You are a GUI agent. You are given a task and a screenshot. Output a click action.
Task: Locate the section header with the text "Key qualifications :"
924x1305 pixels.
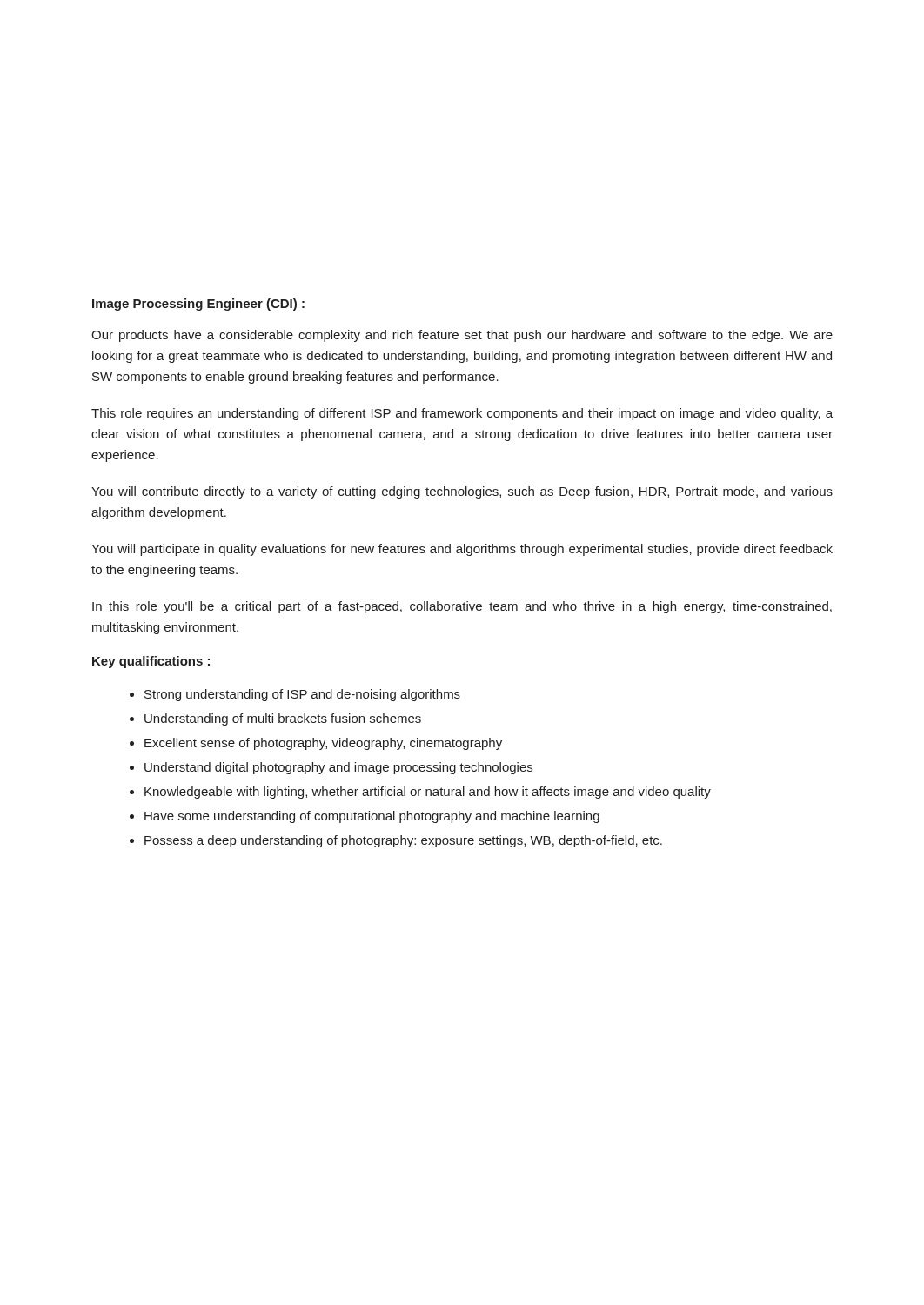coord(151,661)
